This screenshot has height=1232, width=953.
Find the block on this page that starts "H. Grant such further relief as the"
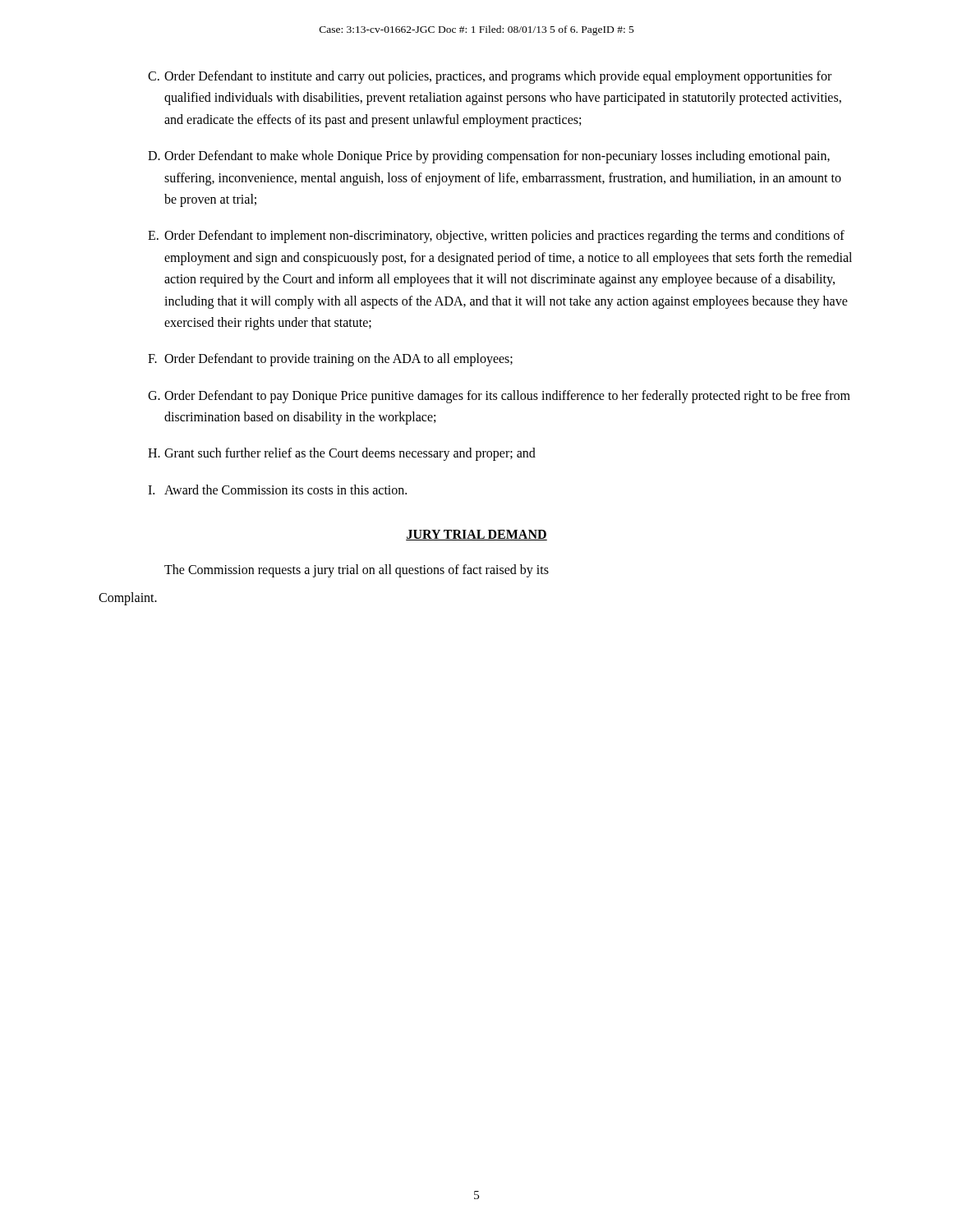click(476, 454)
